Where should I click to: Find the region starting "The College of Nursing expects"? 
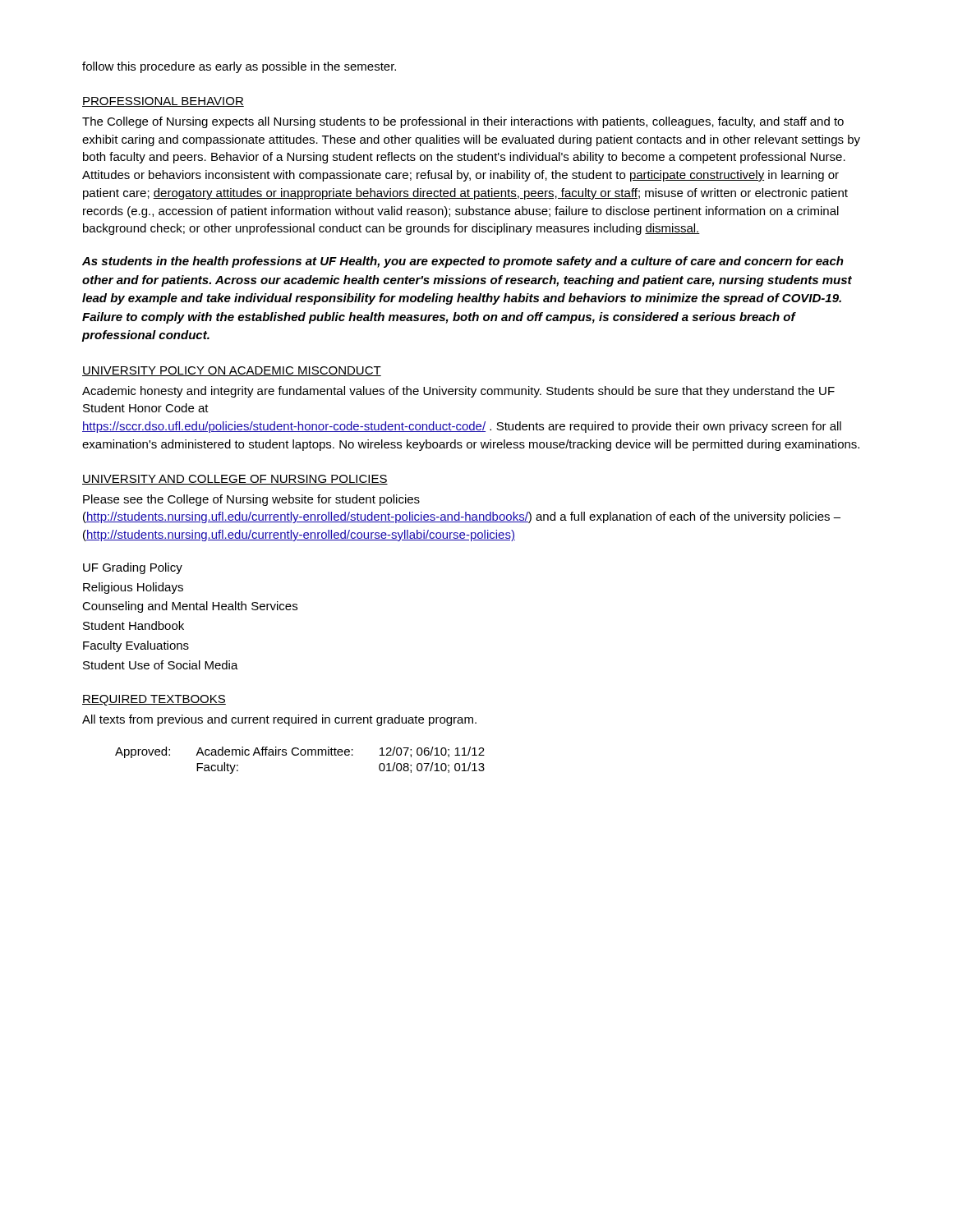pyautogui.click(x=471, y=175)
